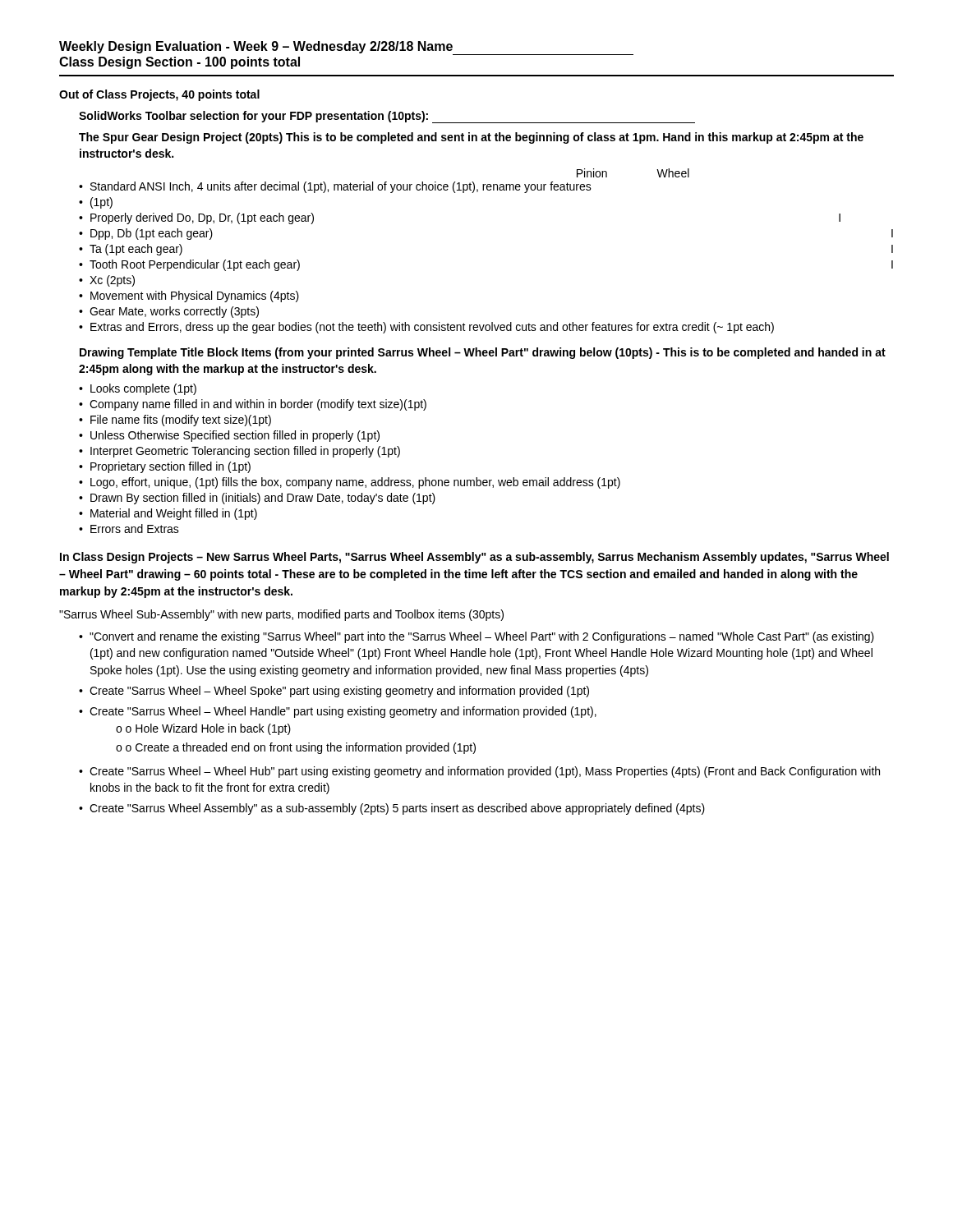Select the block starting "Drawing Template Title Block Items (from your printed"

coord(482,361)
